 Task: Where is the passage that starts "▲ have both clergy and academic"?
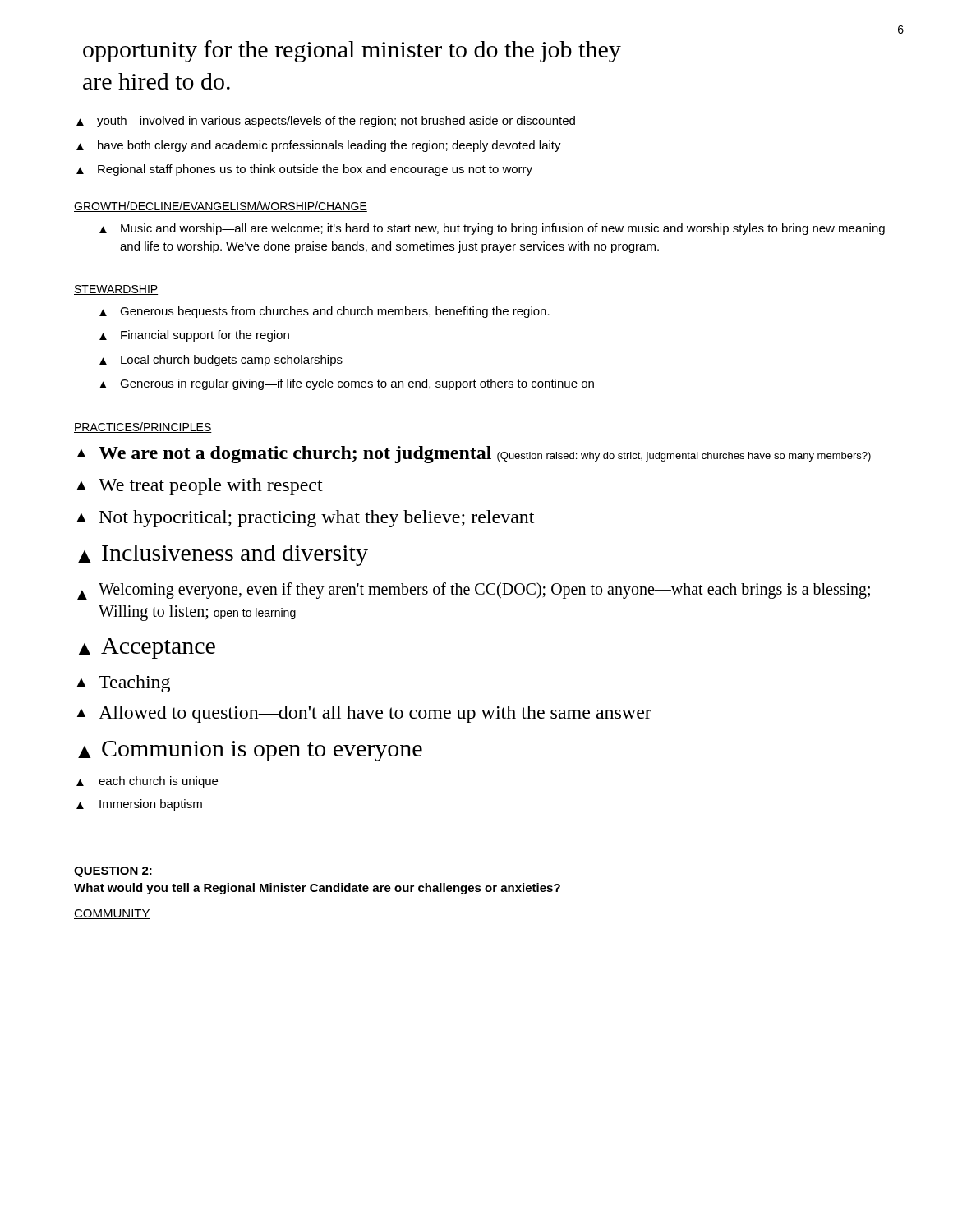(481, 146)
